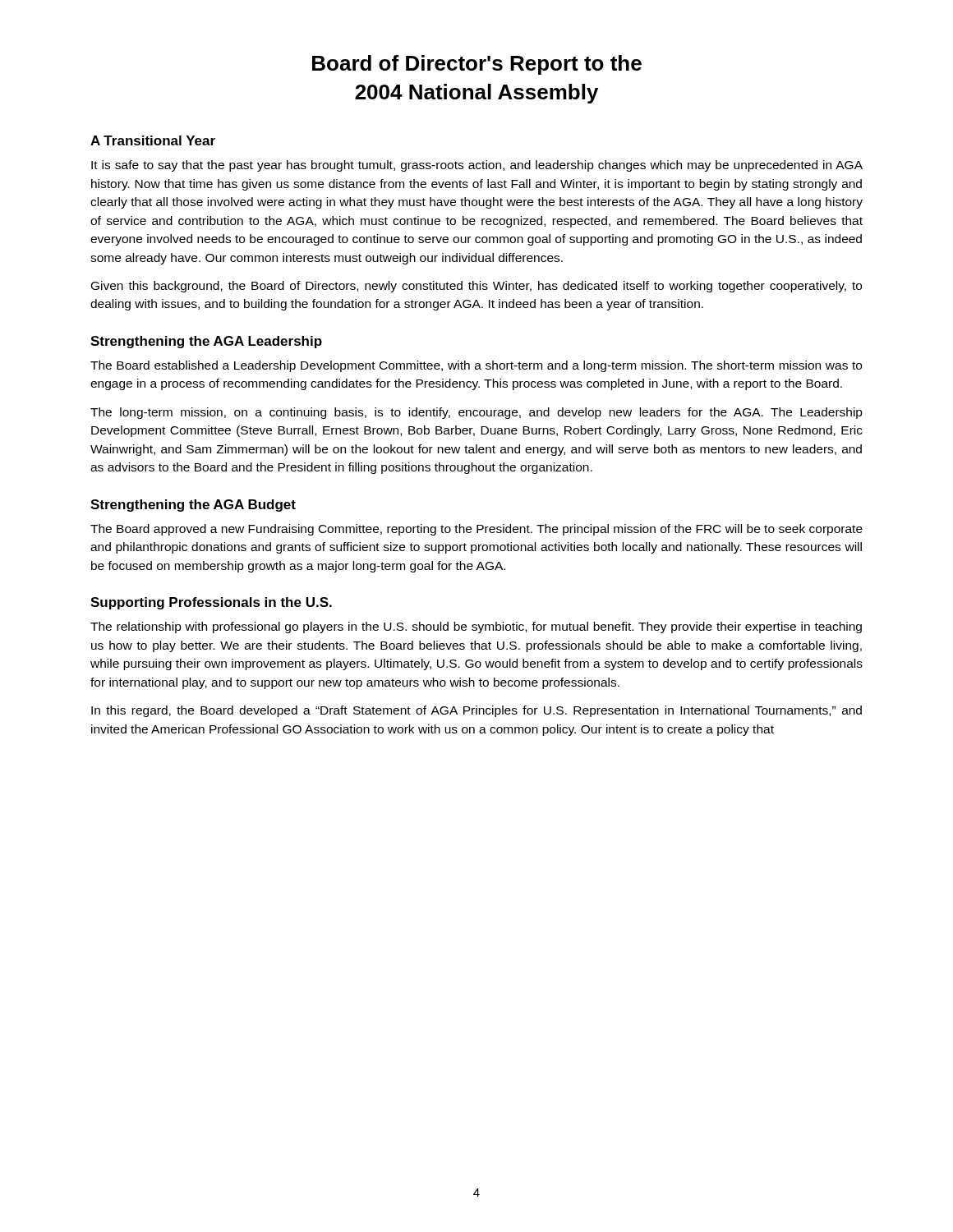Find the passage starting "It is safe to say that the past"
This screenshot has height=1232, width=953.
click(x=476, y=211)
